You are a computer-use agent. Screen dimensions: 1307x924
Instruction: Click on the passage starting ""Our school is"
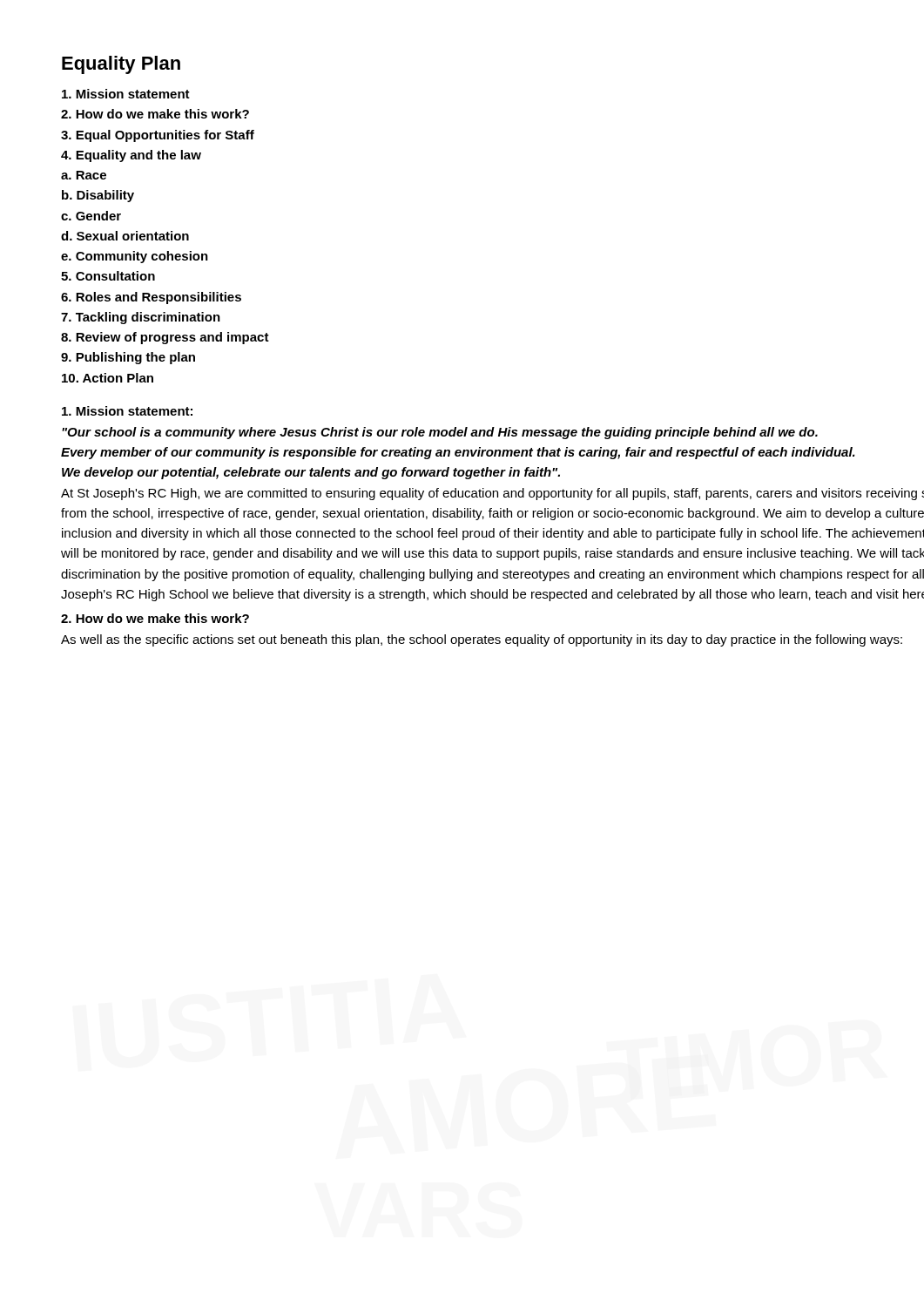click(x=492, y=513)
